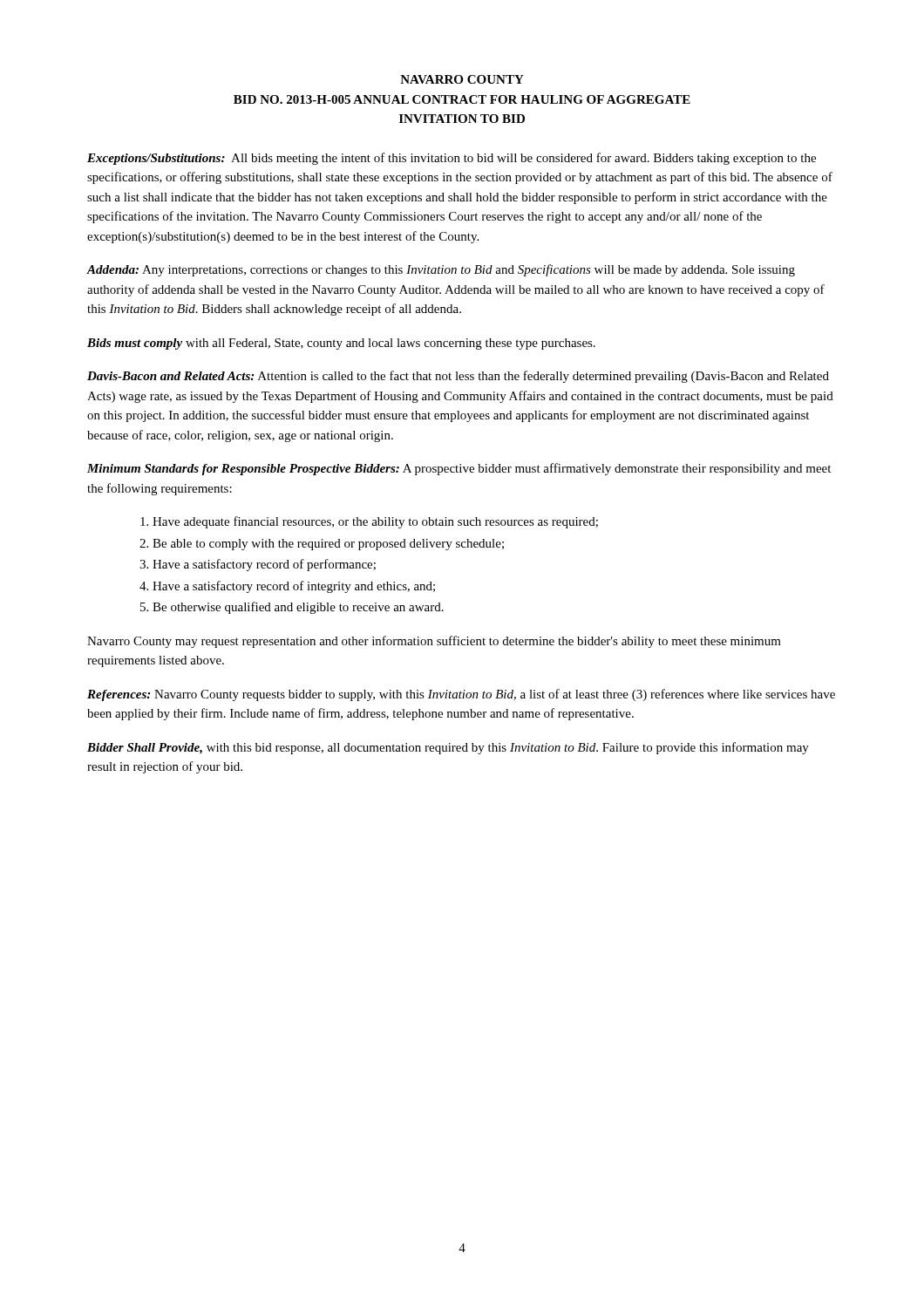Find the list item that reads "2. Be able to comply with the required"
Image resolution: width=924 pixels, height=1308 pixels.
coord(322,543)
